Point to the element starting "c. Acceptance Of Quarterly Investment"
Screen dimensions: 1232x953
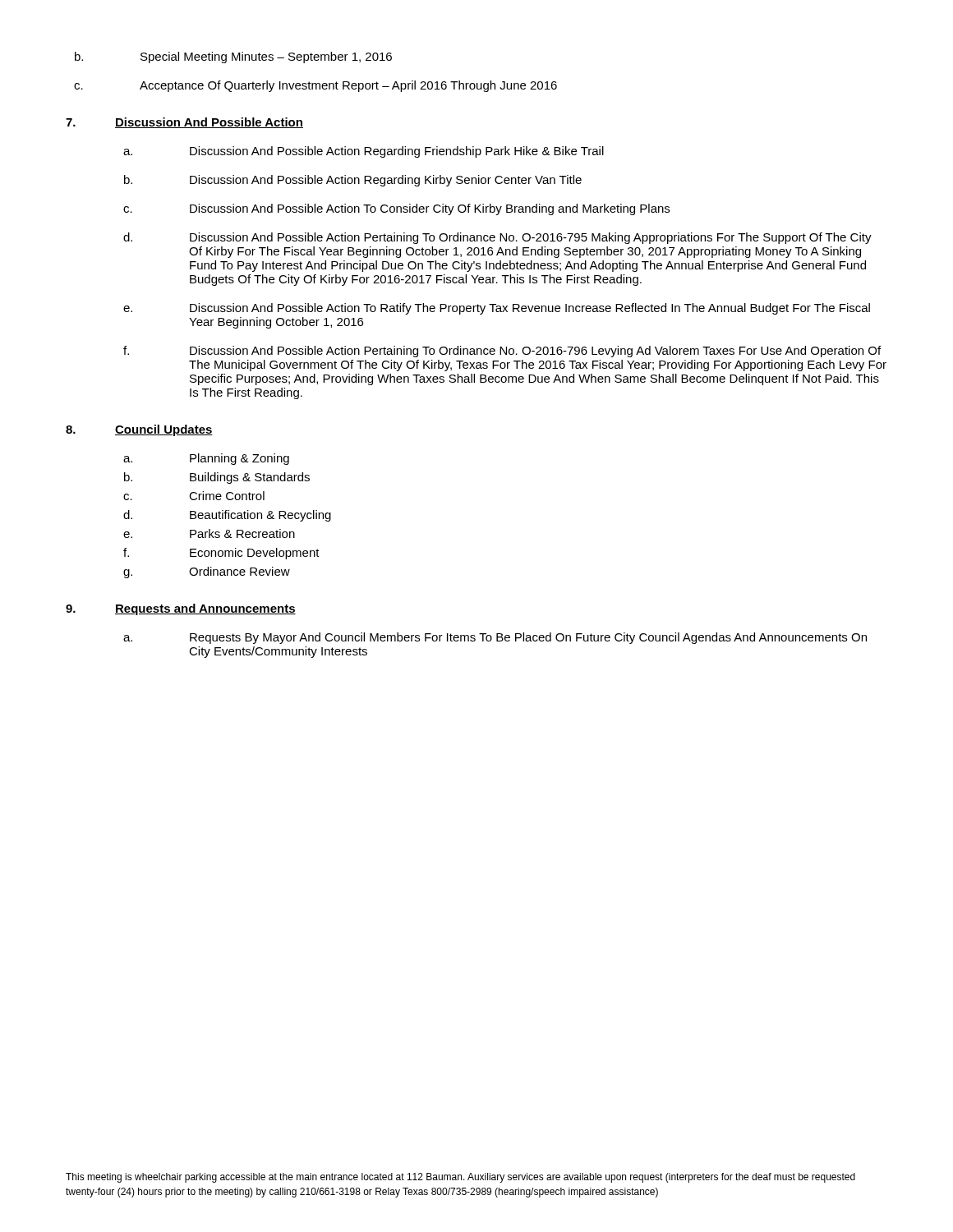(476, 85)
